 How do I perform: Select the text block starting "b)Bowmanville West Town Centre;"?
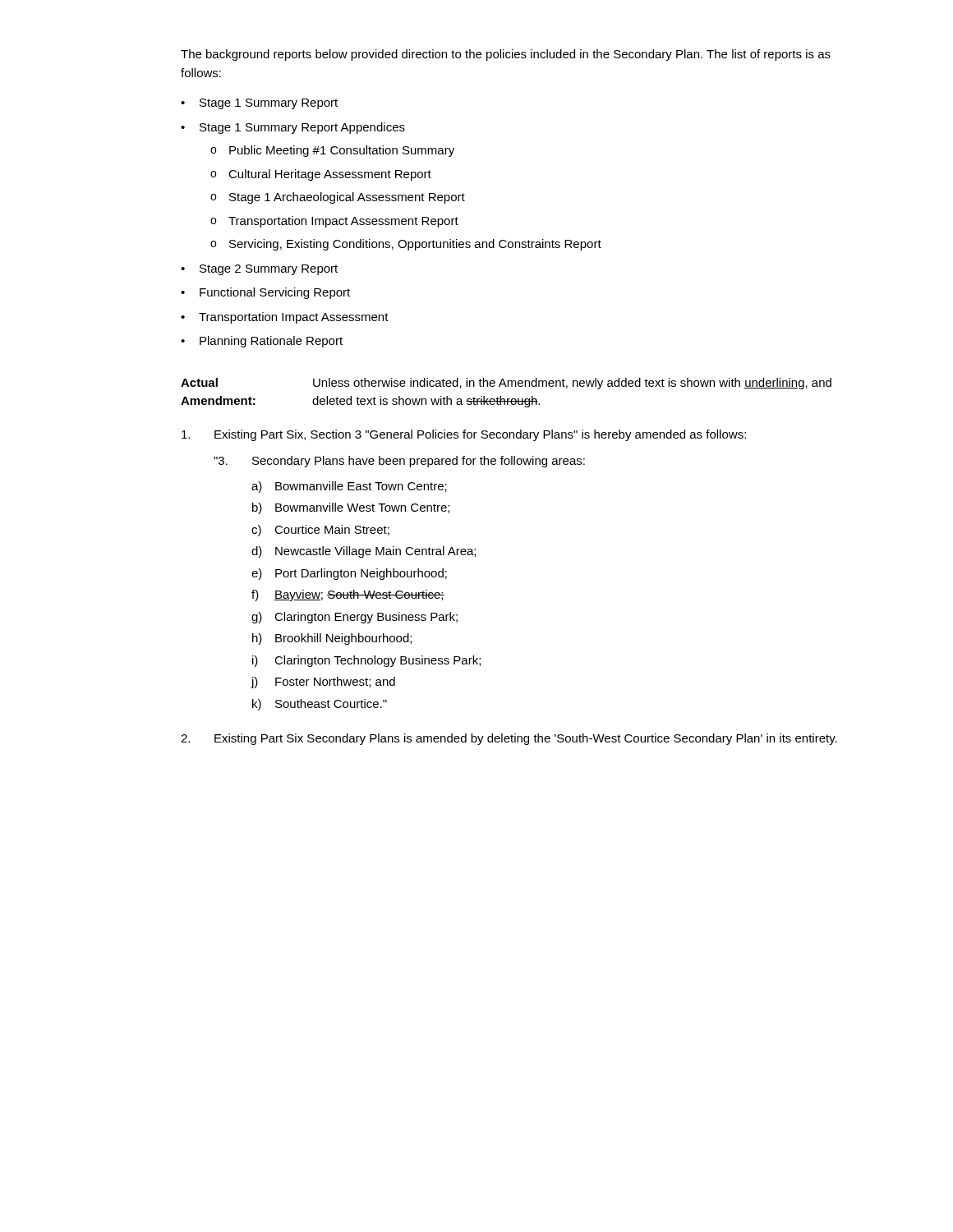[351, 508]
